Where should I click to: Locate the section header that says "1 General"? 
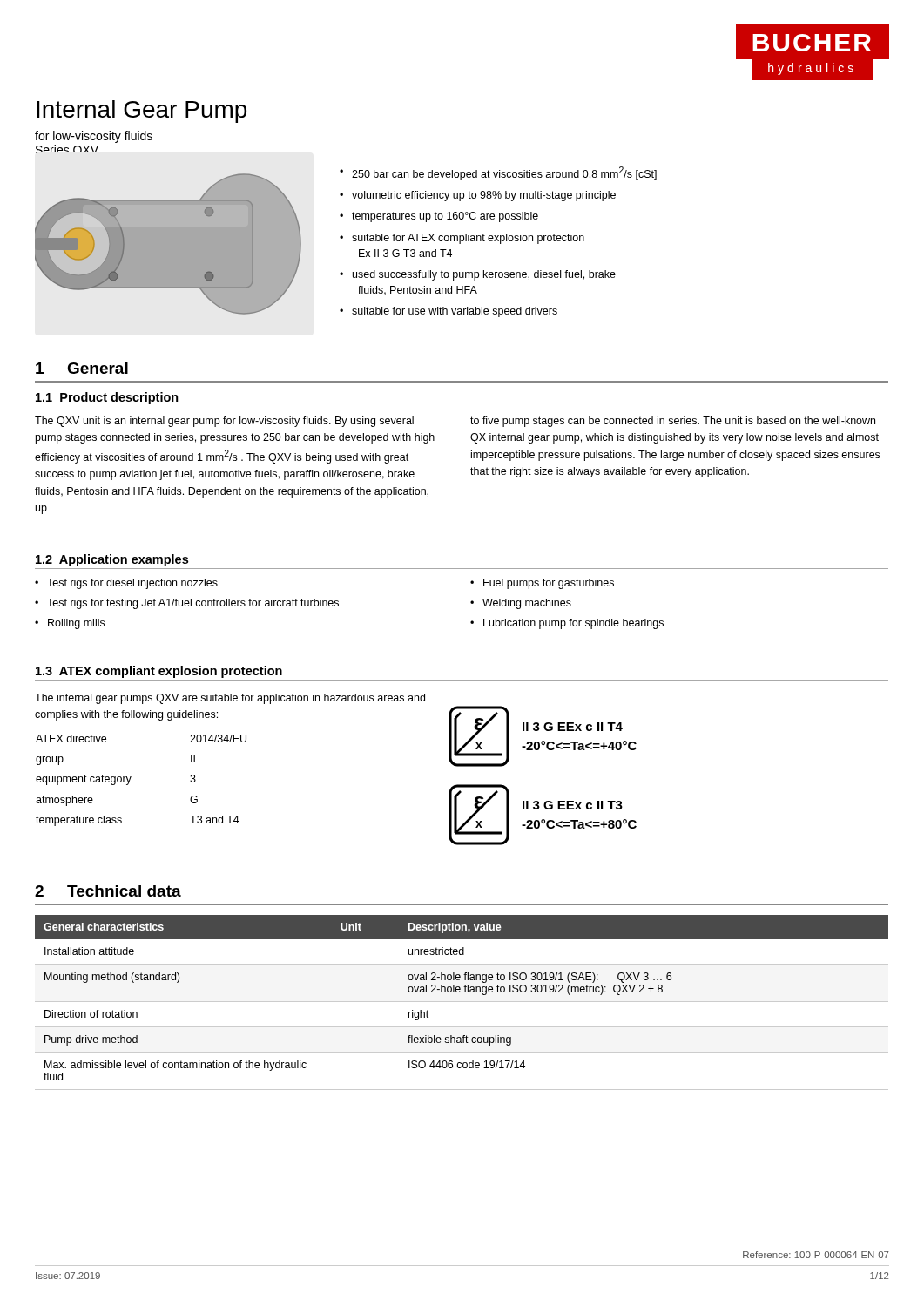click(x=462, y=371)
